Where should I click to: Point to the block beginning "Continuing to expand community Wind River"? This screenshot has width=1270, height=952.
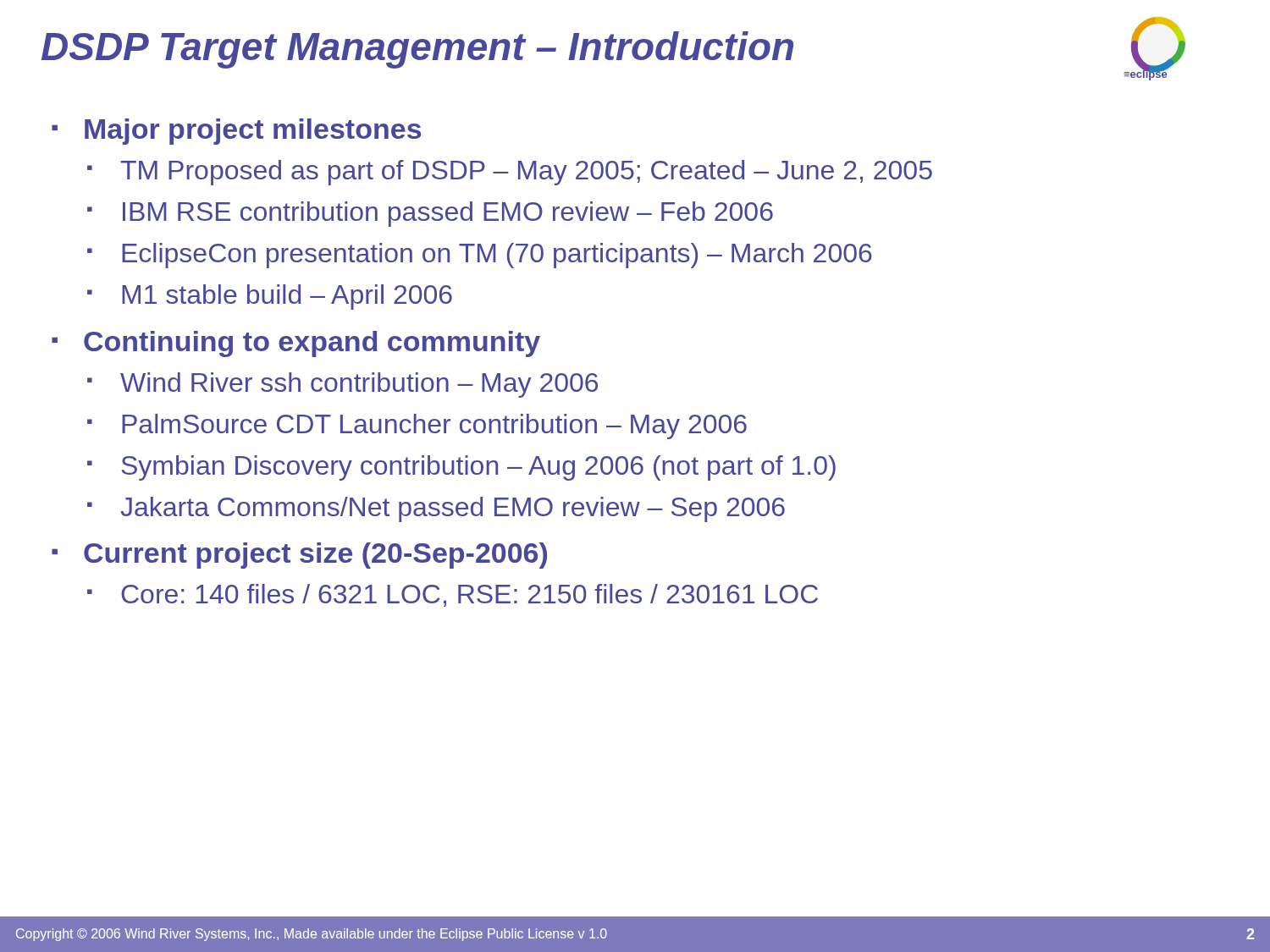coord(651,425)
